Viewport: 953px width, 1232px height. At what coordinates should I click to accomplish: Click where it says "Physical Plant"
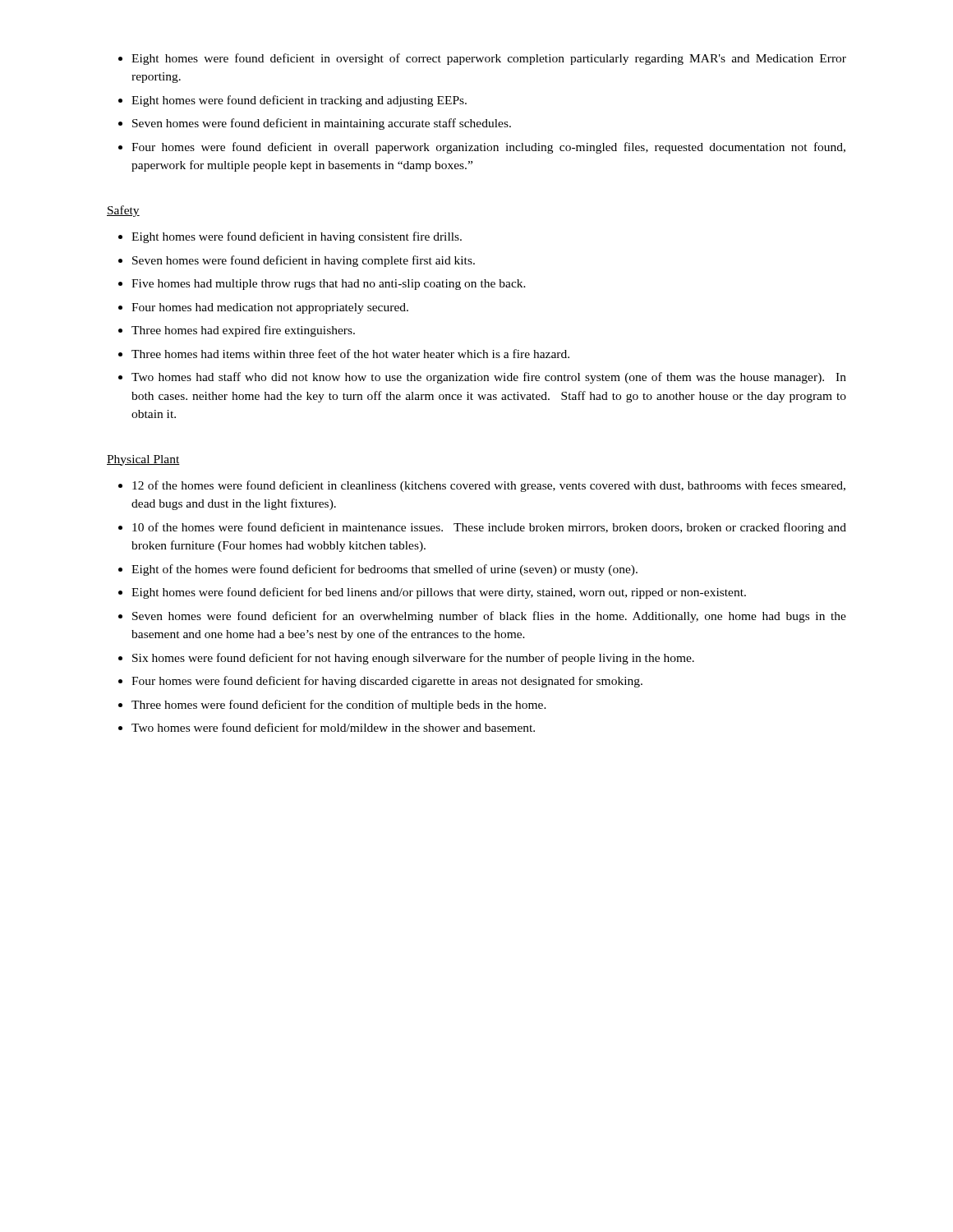(143, 458)
